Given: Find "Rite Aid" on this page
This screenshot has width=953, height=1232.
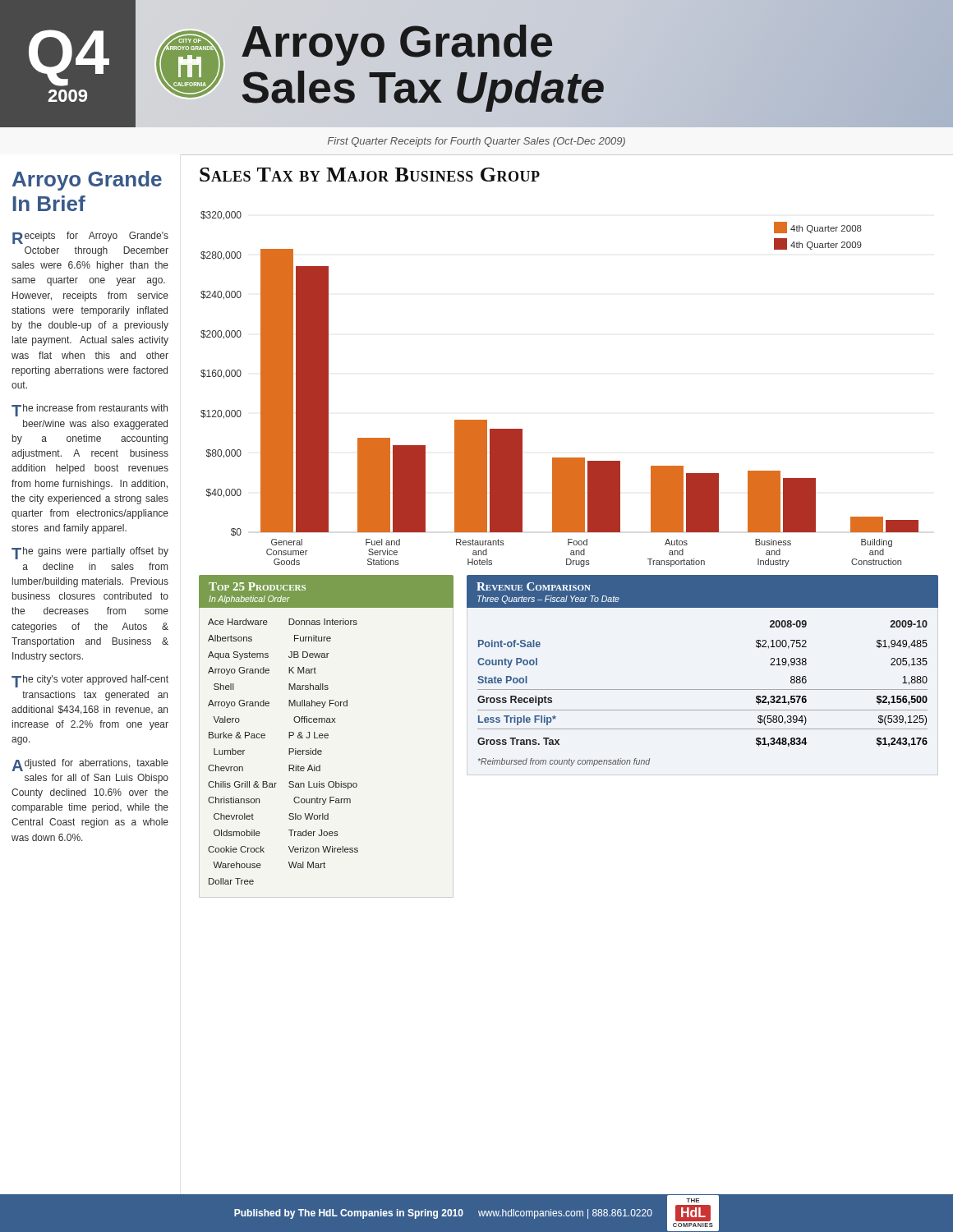Looking at the screenshot, I should pyautogui.click(x=304, y=768).
